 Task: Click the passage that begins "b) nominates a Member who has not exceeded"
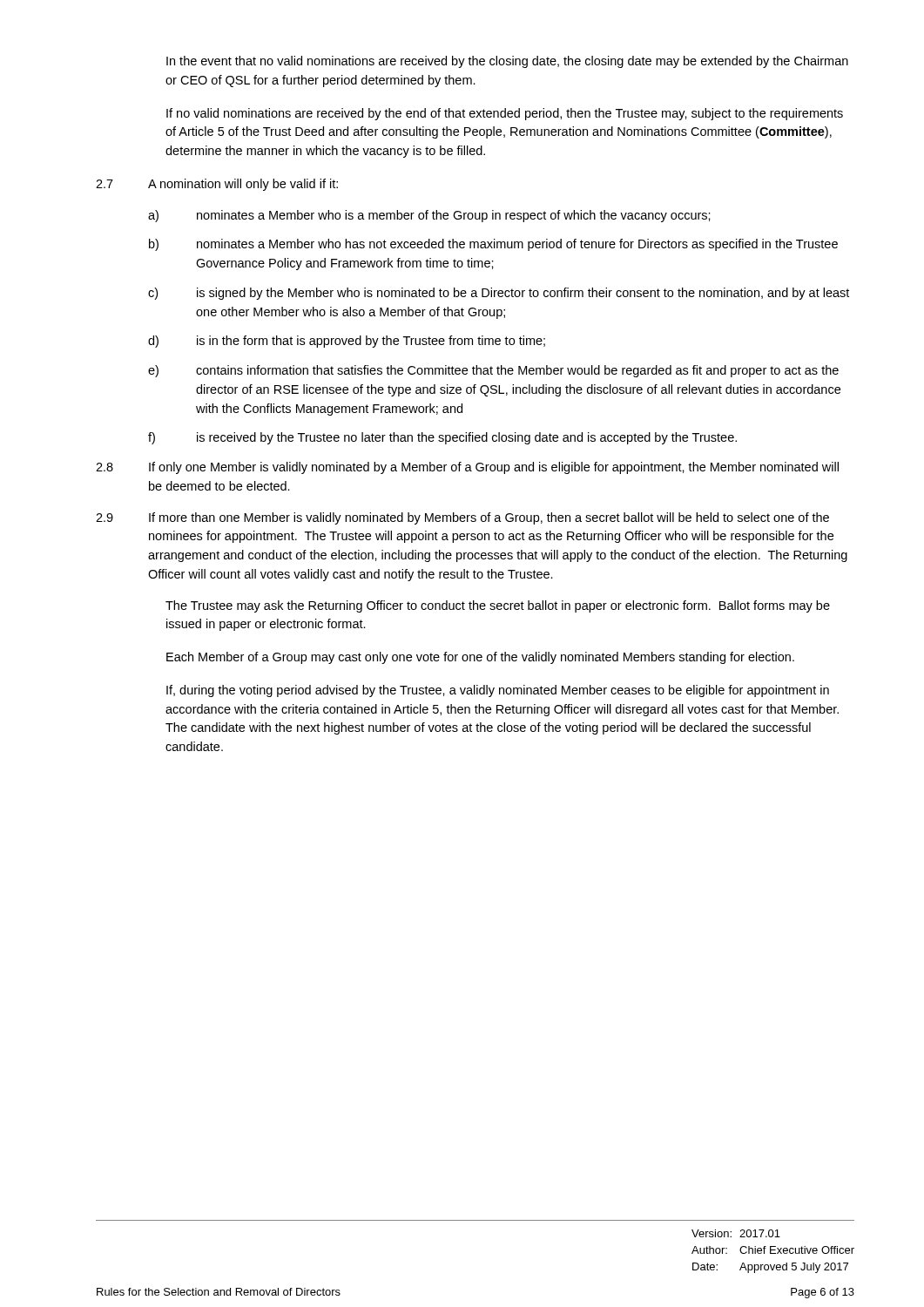click(x=501, y=254)
